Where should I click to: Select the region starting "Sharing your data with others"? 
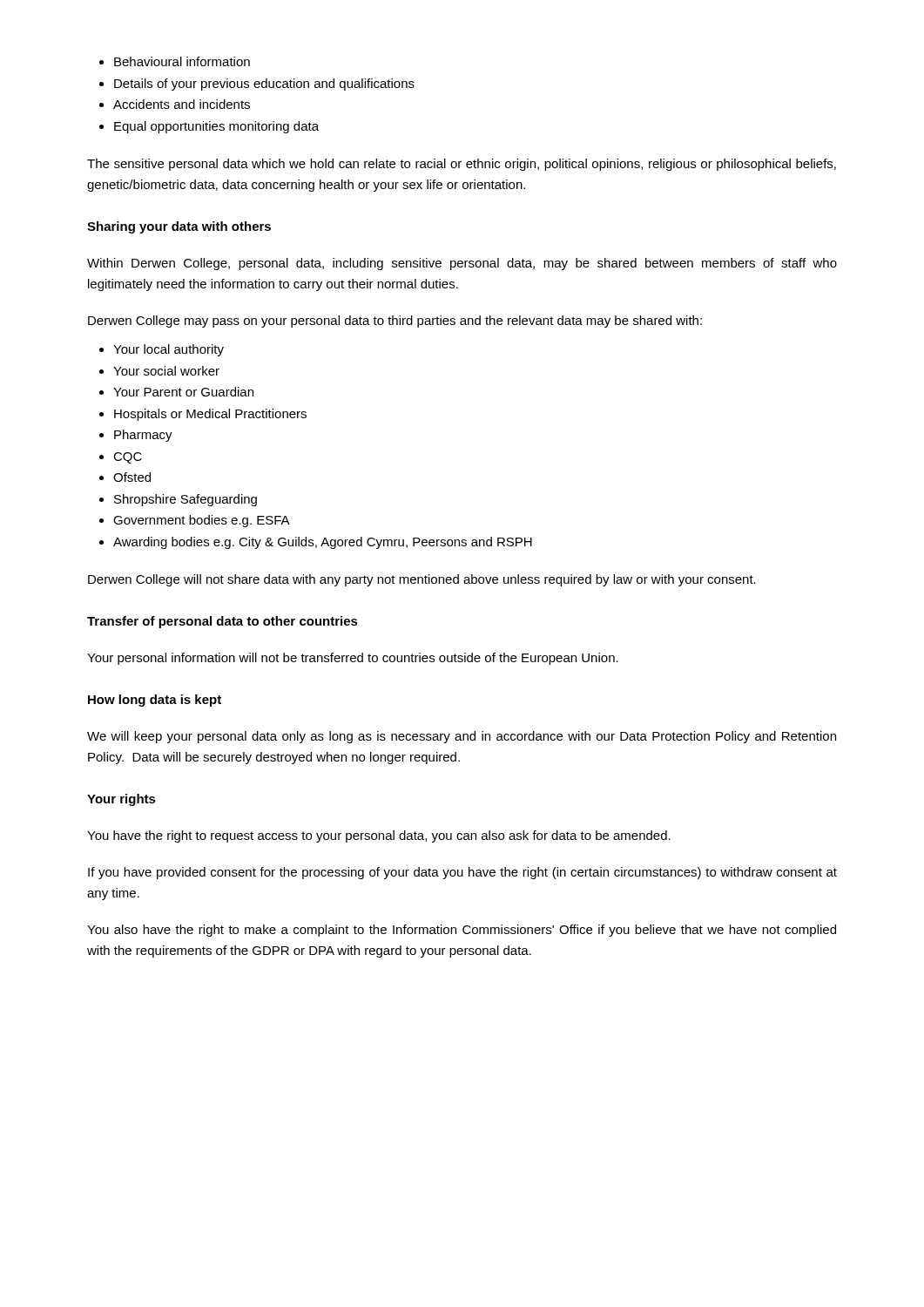[x=179, y=227]
